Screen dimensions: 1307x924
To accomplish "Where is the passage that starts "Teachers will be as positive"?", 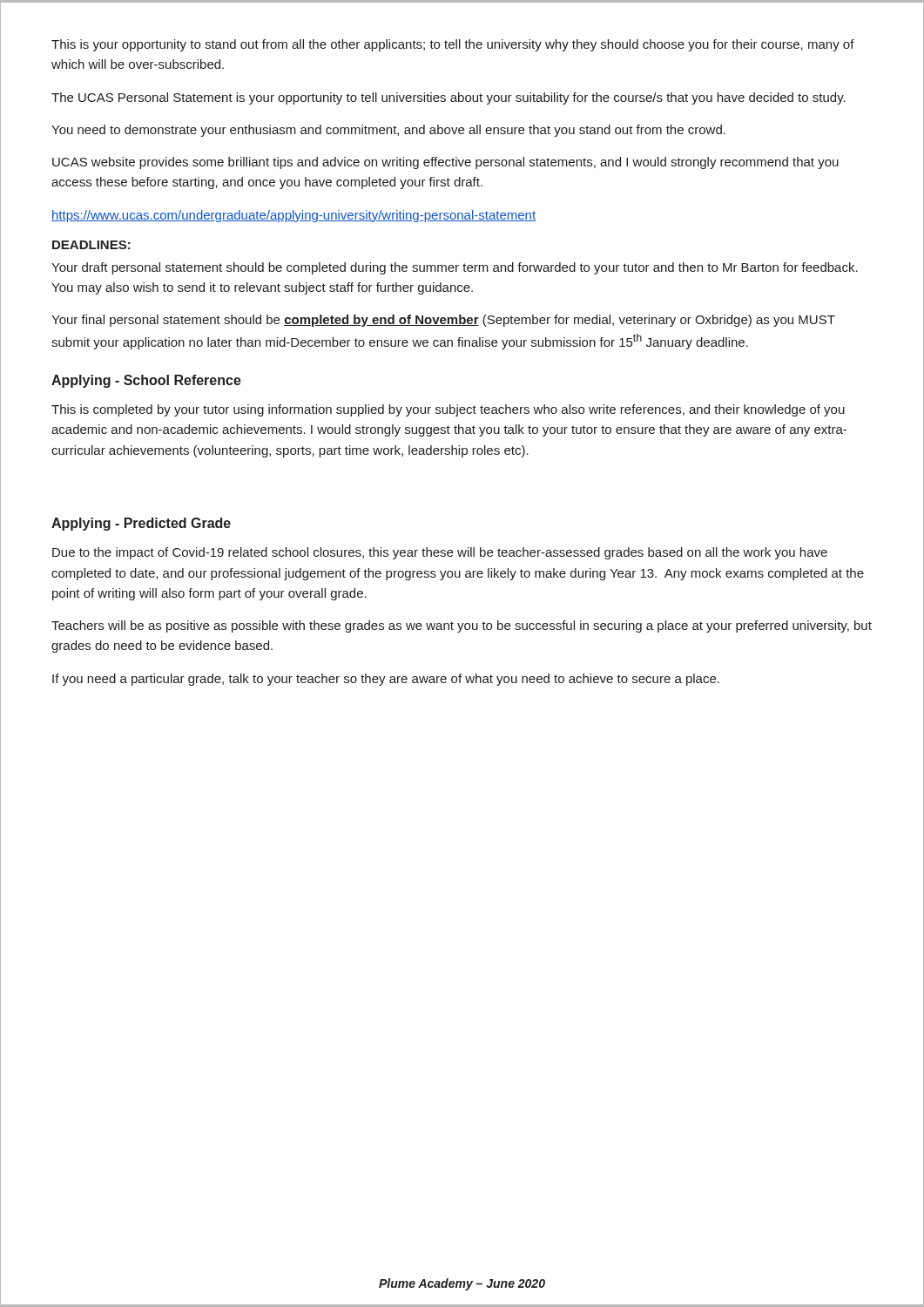I will coord(461,635).
